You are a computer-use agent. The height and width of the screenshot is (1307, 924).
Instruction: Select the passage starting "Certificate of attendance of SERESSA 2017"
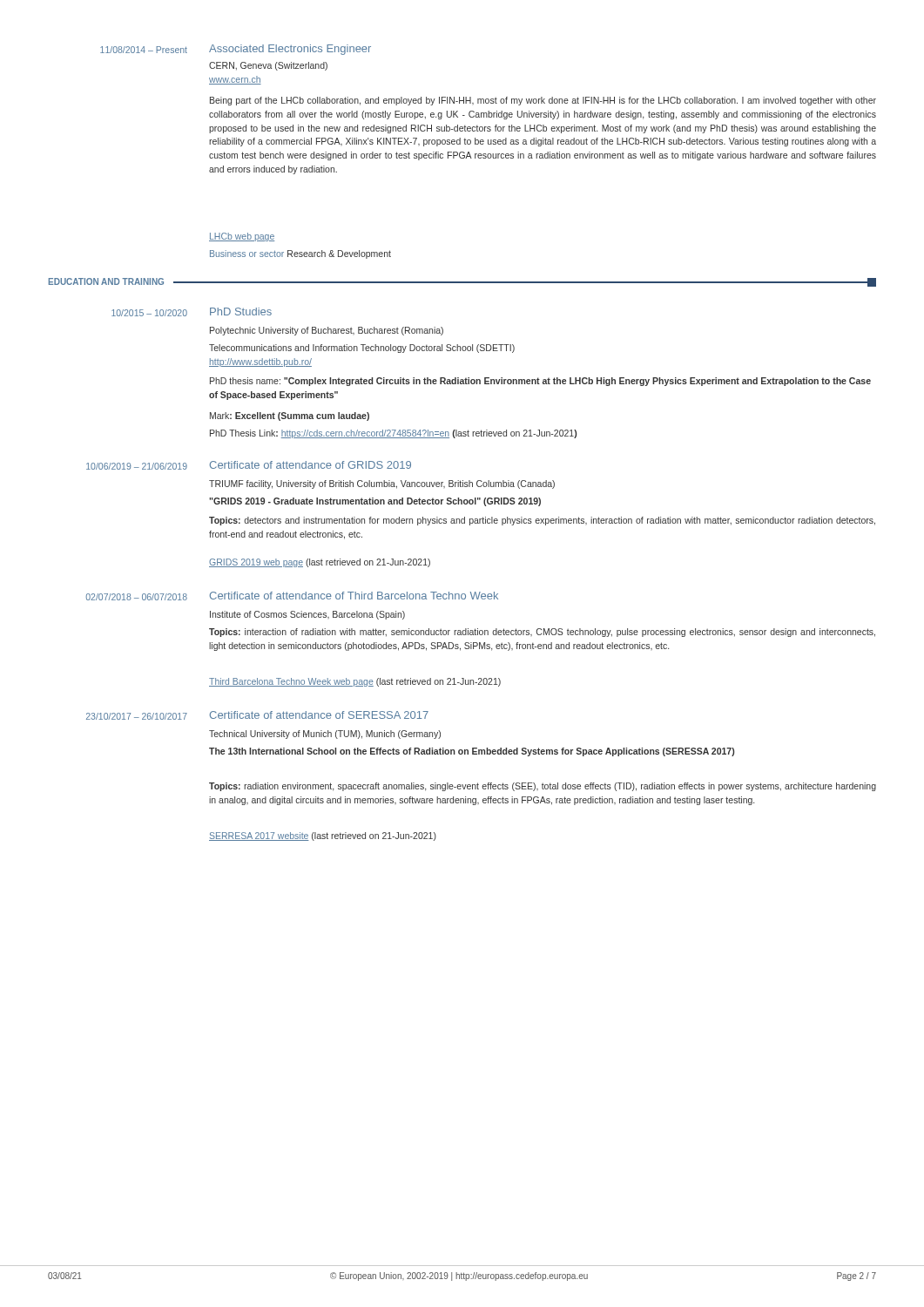(319, 715)
